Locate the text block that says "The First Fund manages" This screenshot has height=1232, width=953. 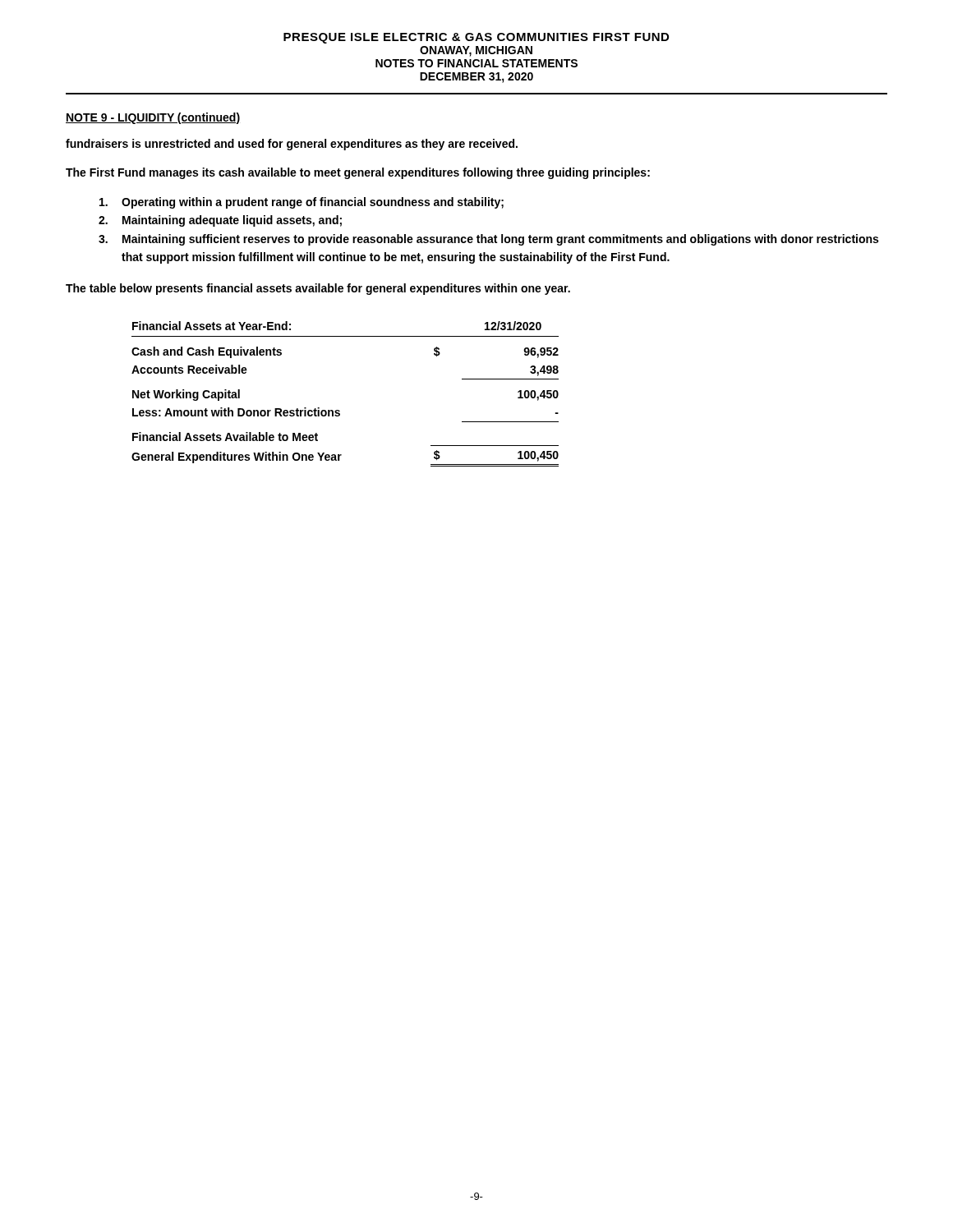[x=358, y=172]
